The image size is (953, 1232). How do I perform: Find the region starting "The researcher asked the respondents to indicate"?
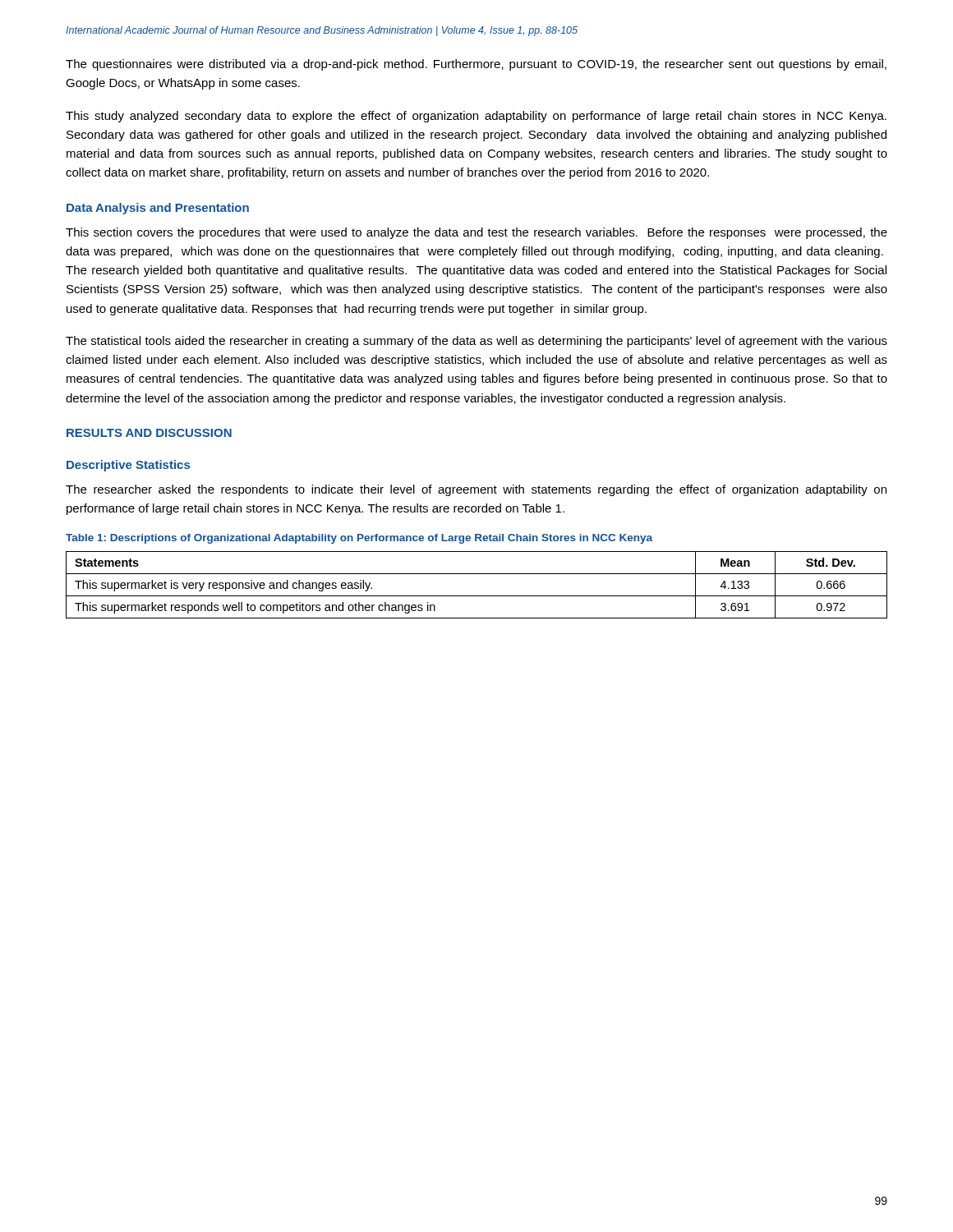click(476, 498)
